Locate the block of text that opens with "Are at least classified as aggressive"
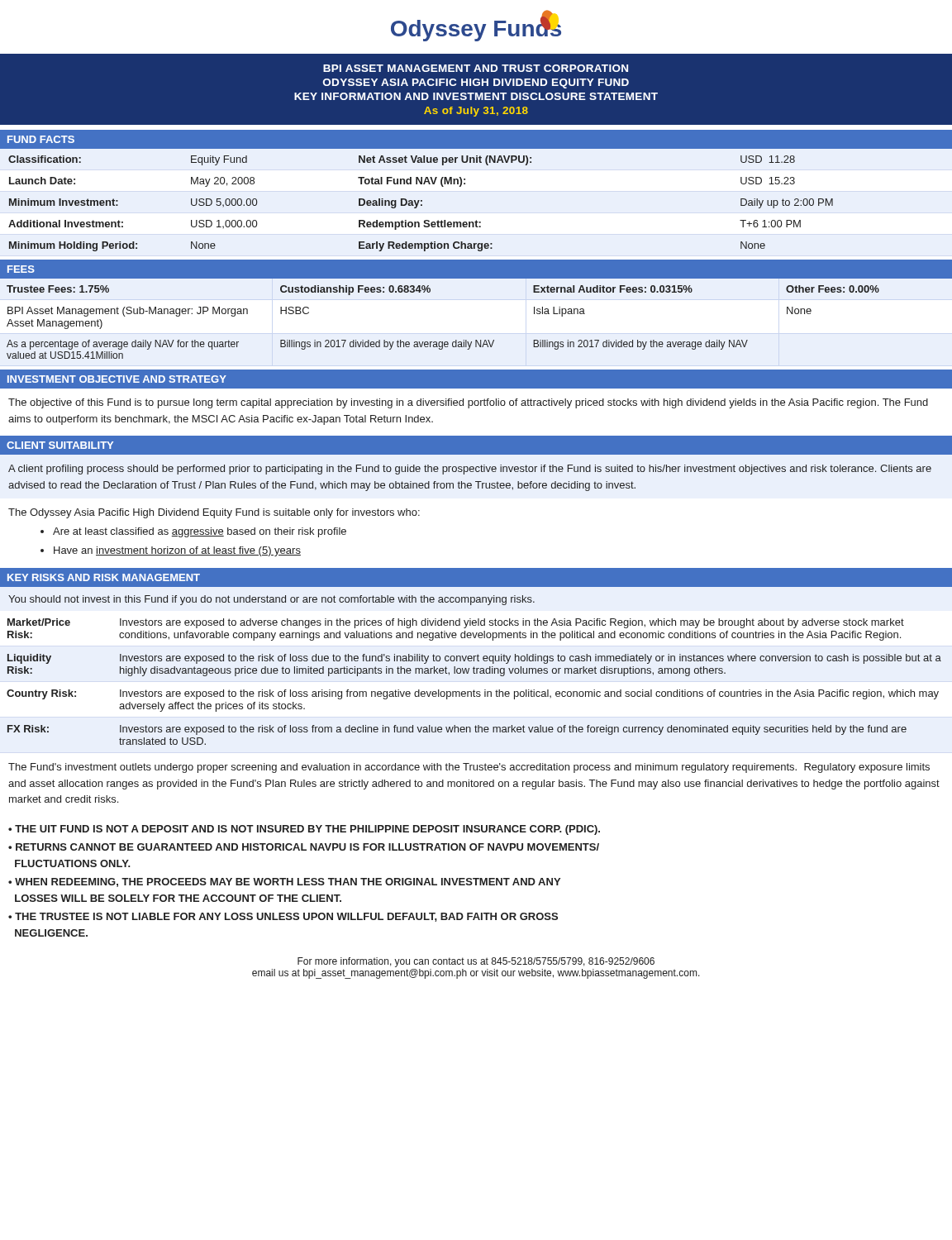952x1240 pixels. pyautogui.click(x=193, y=532)
